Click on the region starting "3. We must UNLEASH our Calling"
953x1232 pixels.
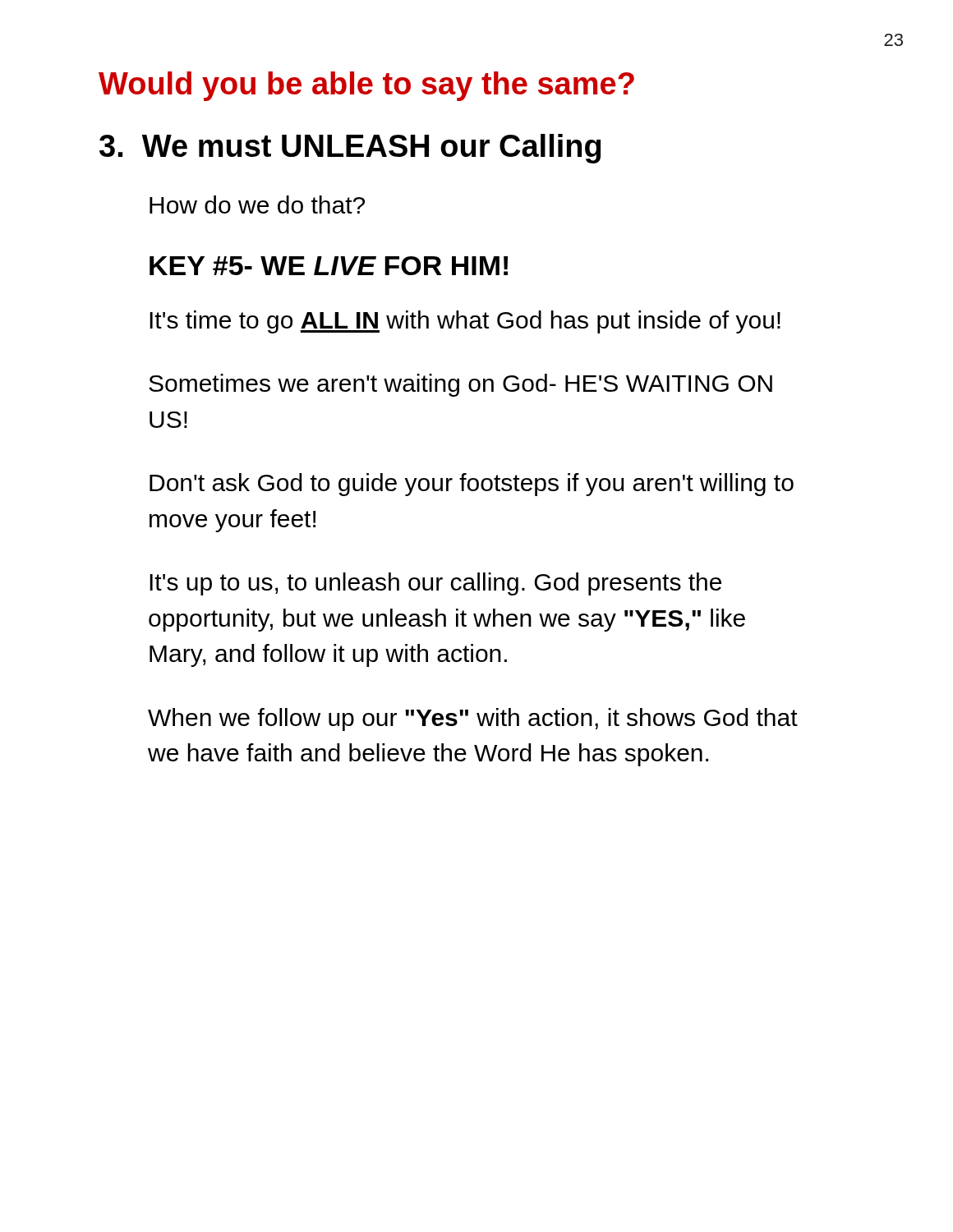pos(351,146)
